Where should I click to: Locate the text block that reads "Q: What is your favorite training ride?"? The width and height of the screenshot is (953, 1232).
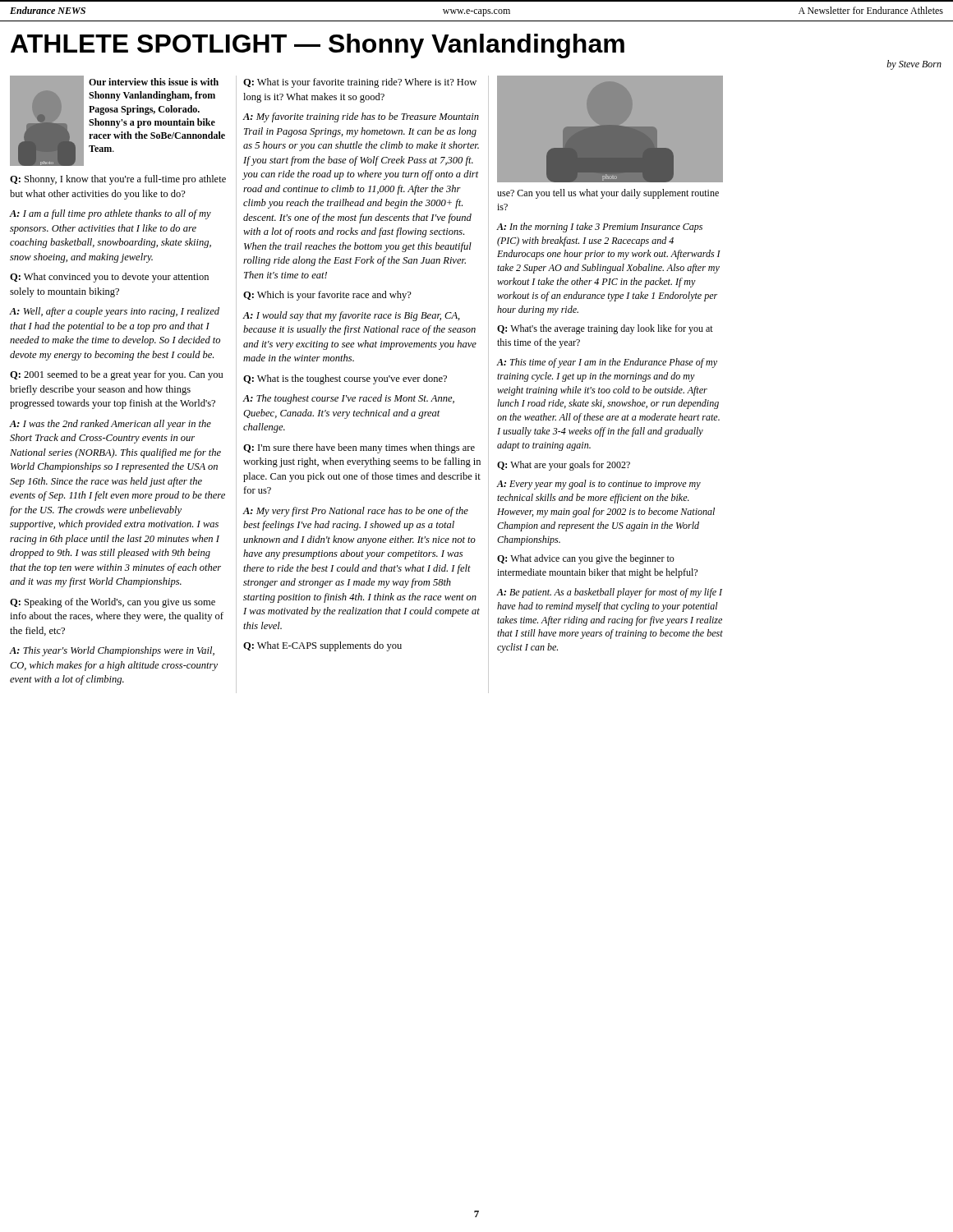360,89
